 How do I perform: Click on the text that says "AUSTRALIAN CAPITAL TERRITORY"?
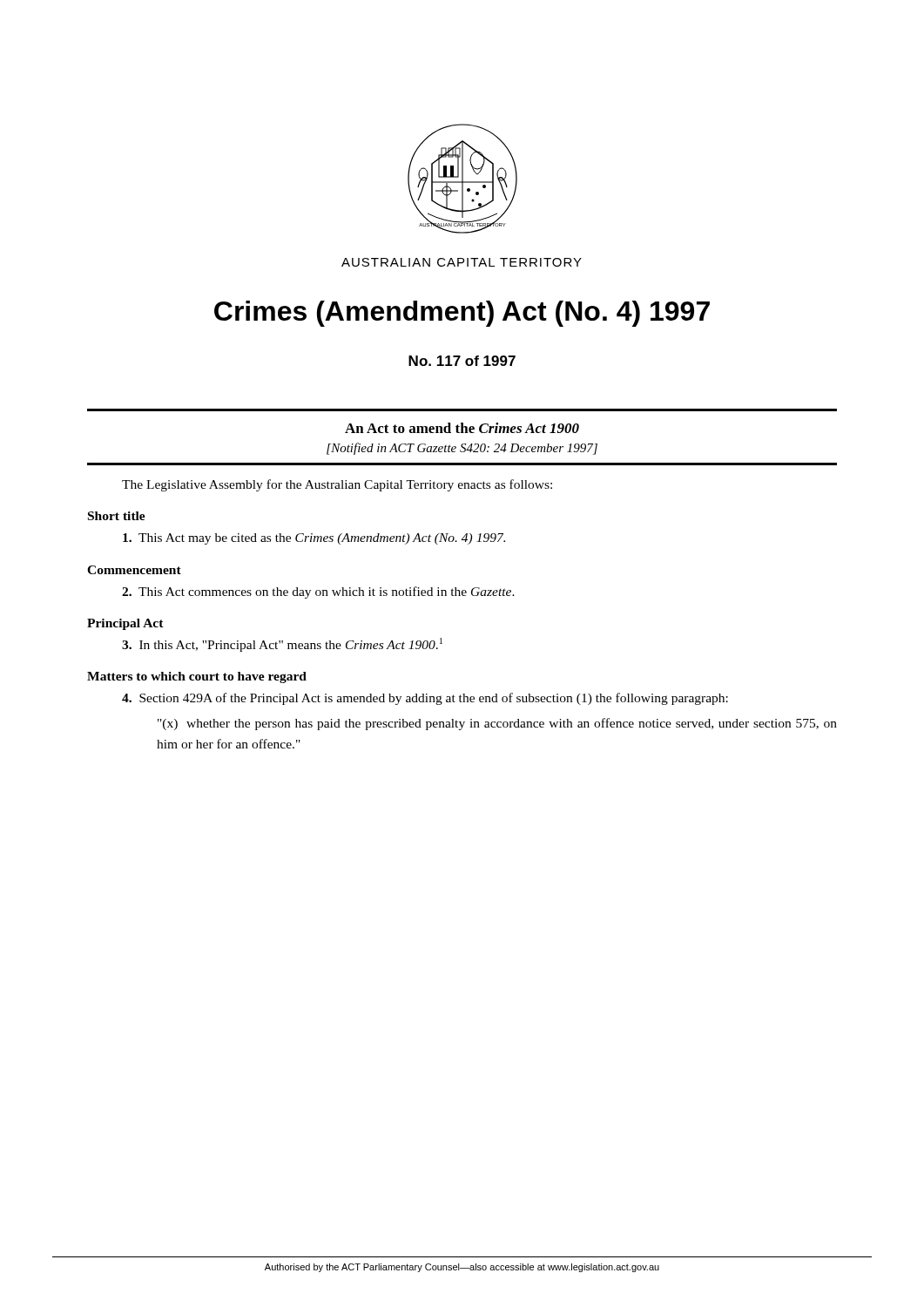pyautogui.click(x=462, y=262)
